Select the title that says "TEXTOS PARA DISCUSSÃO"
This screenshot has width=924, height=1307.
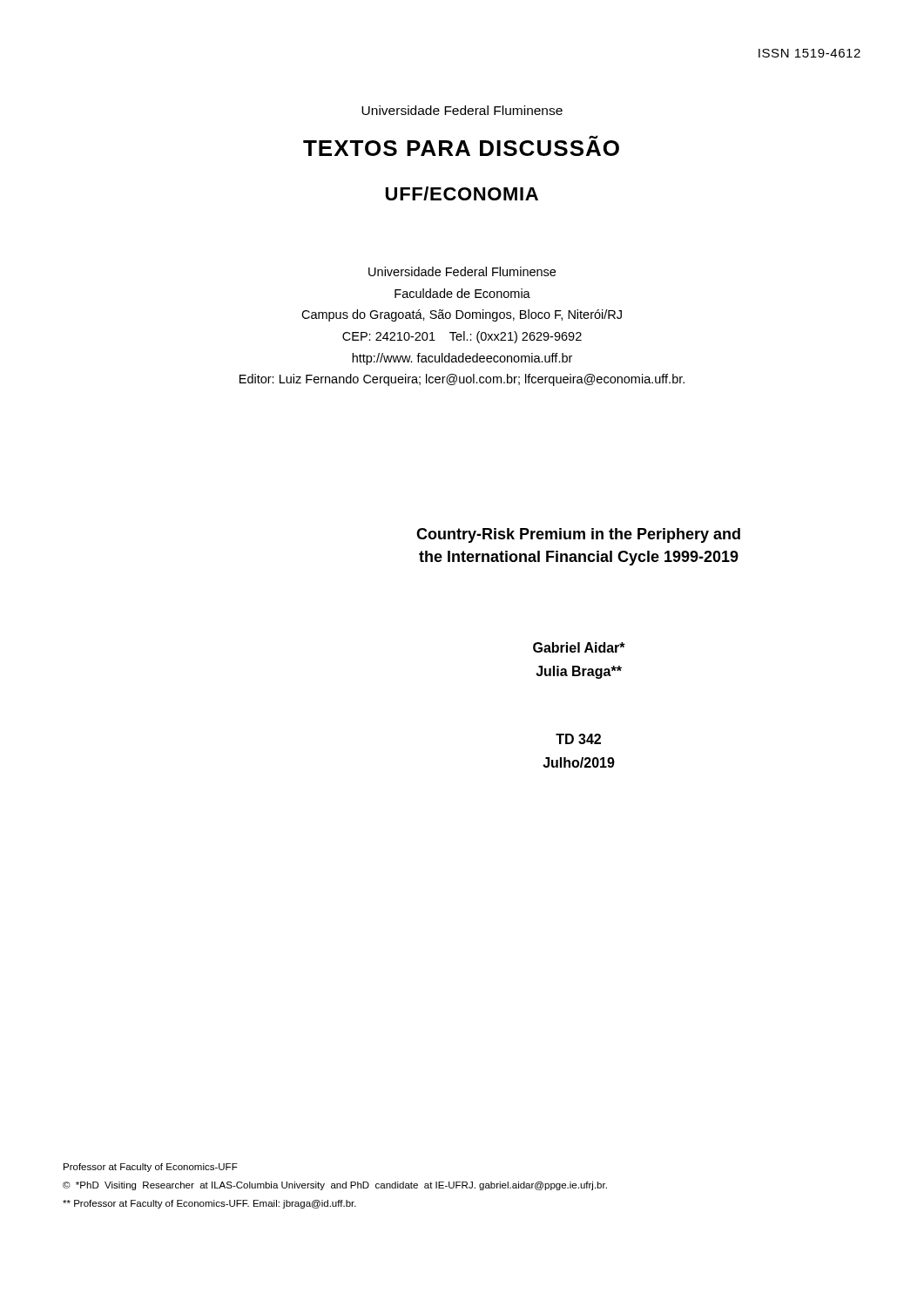tap(462, 148)
